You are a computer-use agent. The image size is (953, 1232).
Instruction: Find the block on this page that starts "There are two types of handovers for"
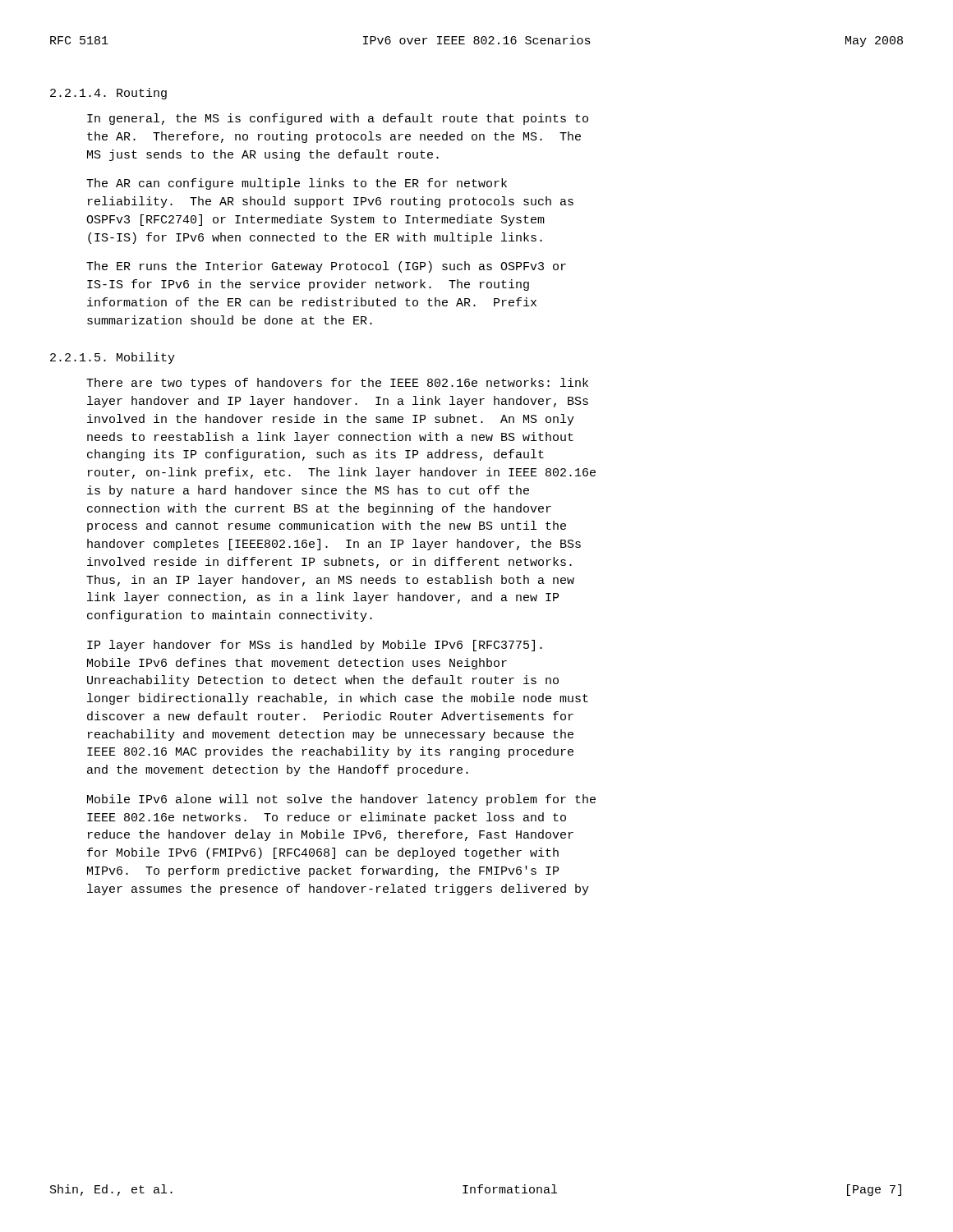341,500
